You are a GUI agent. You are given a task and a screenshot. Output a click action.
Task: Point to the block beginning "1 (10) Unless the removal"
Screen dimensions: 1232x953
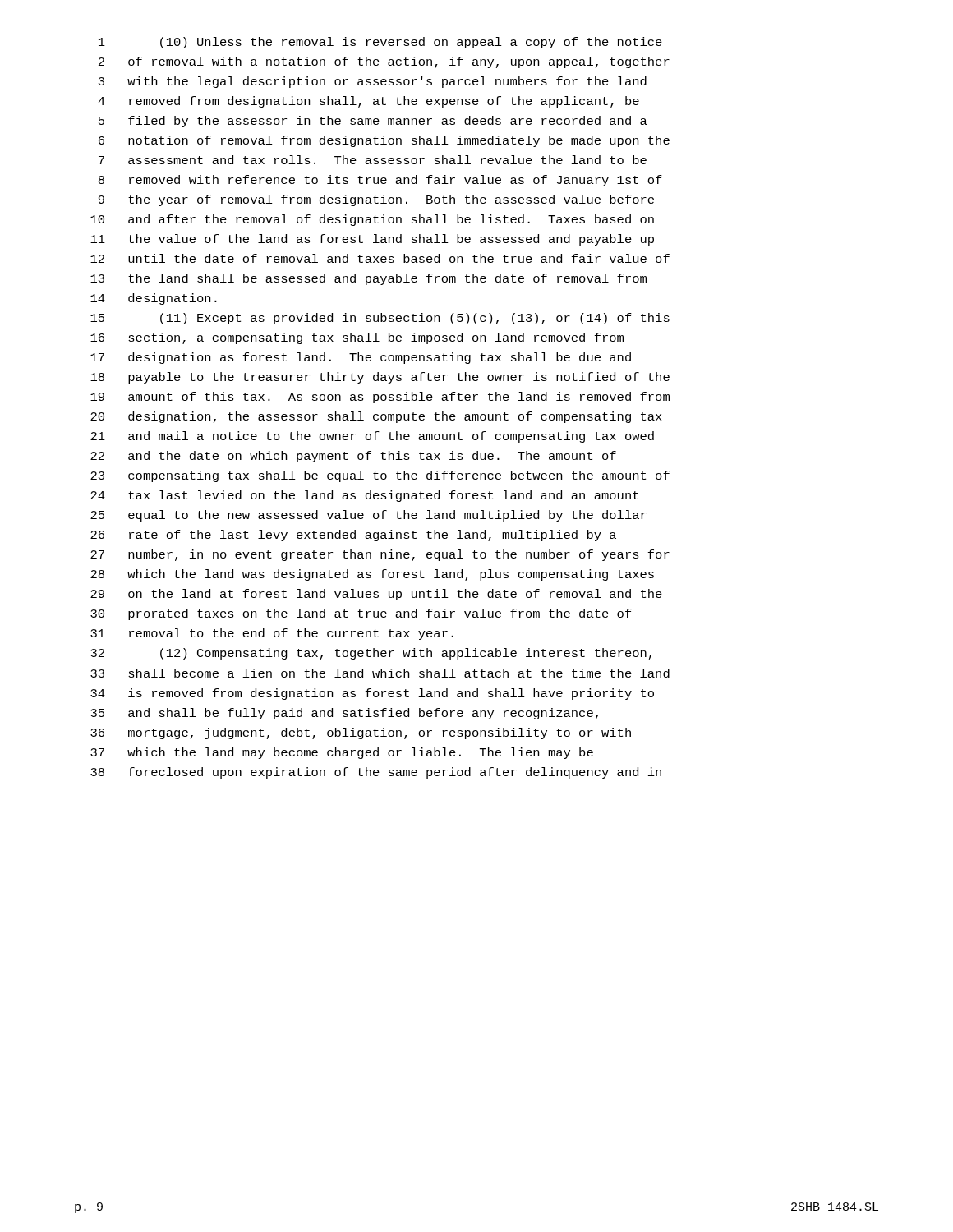click(476, 171)
